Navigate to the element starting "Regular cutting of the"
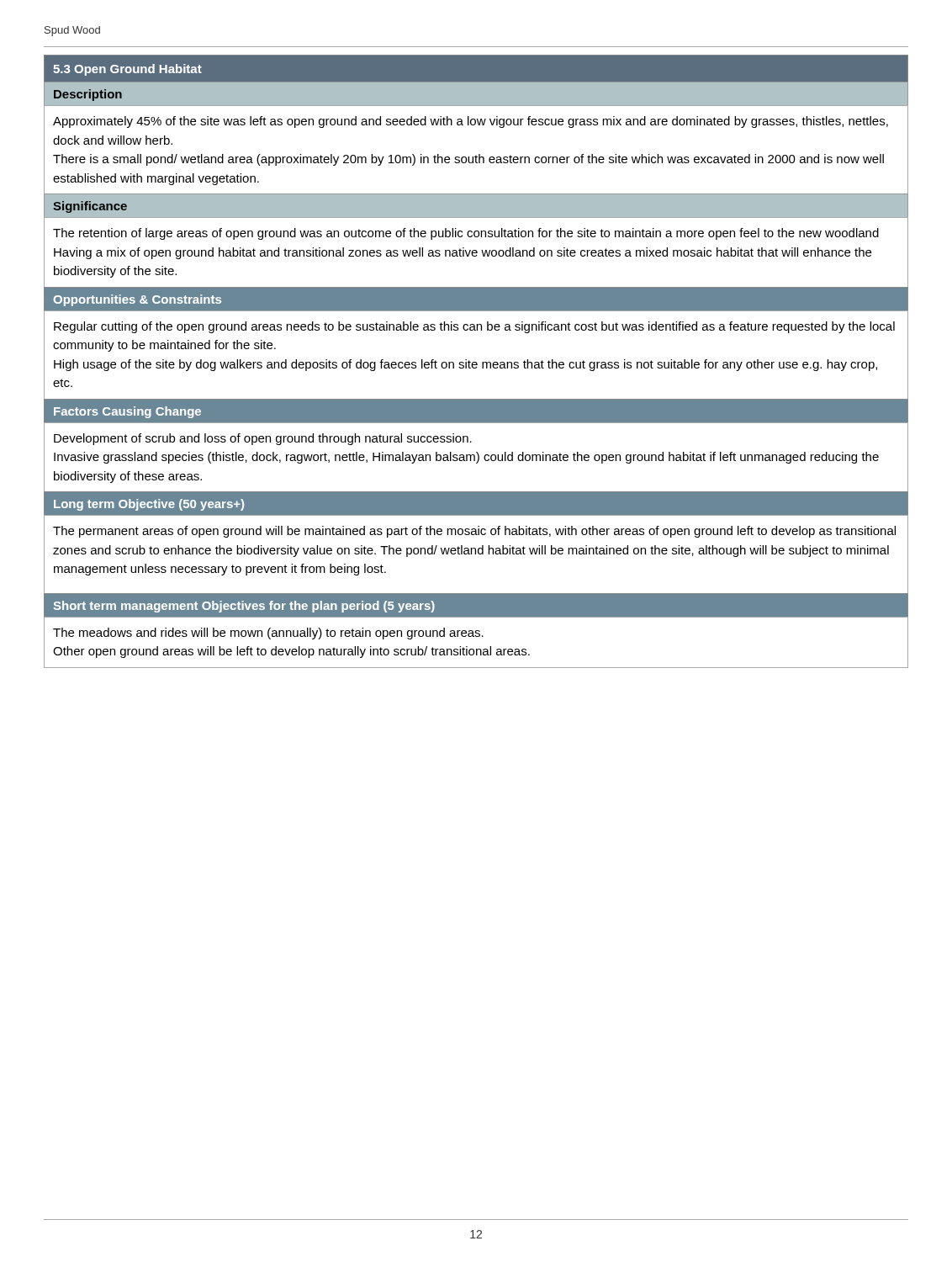 pos(474,354)
